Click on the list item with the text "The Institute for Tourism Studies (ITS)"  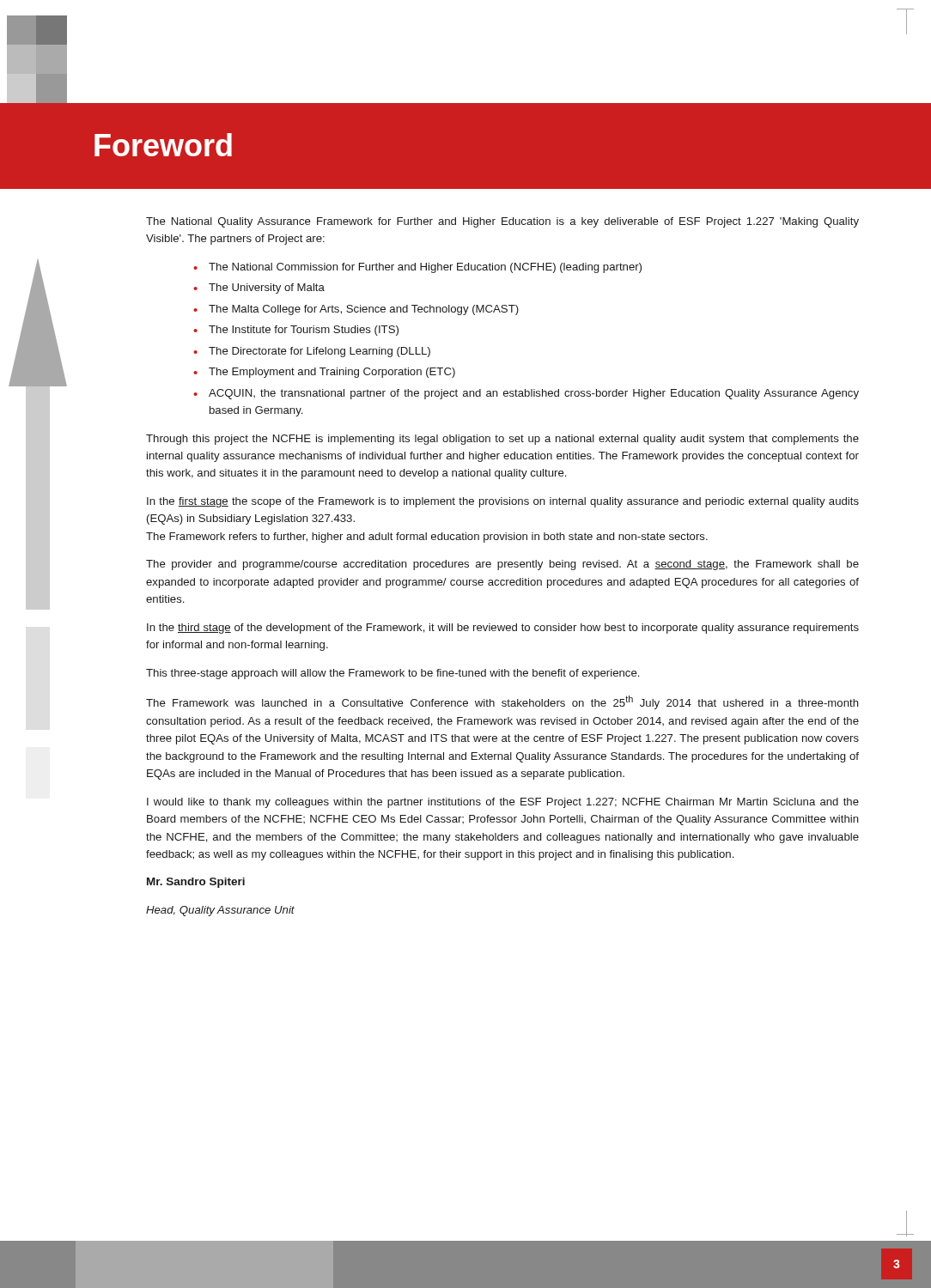pyautogui.click(x=296, y=331)
